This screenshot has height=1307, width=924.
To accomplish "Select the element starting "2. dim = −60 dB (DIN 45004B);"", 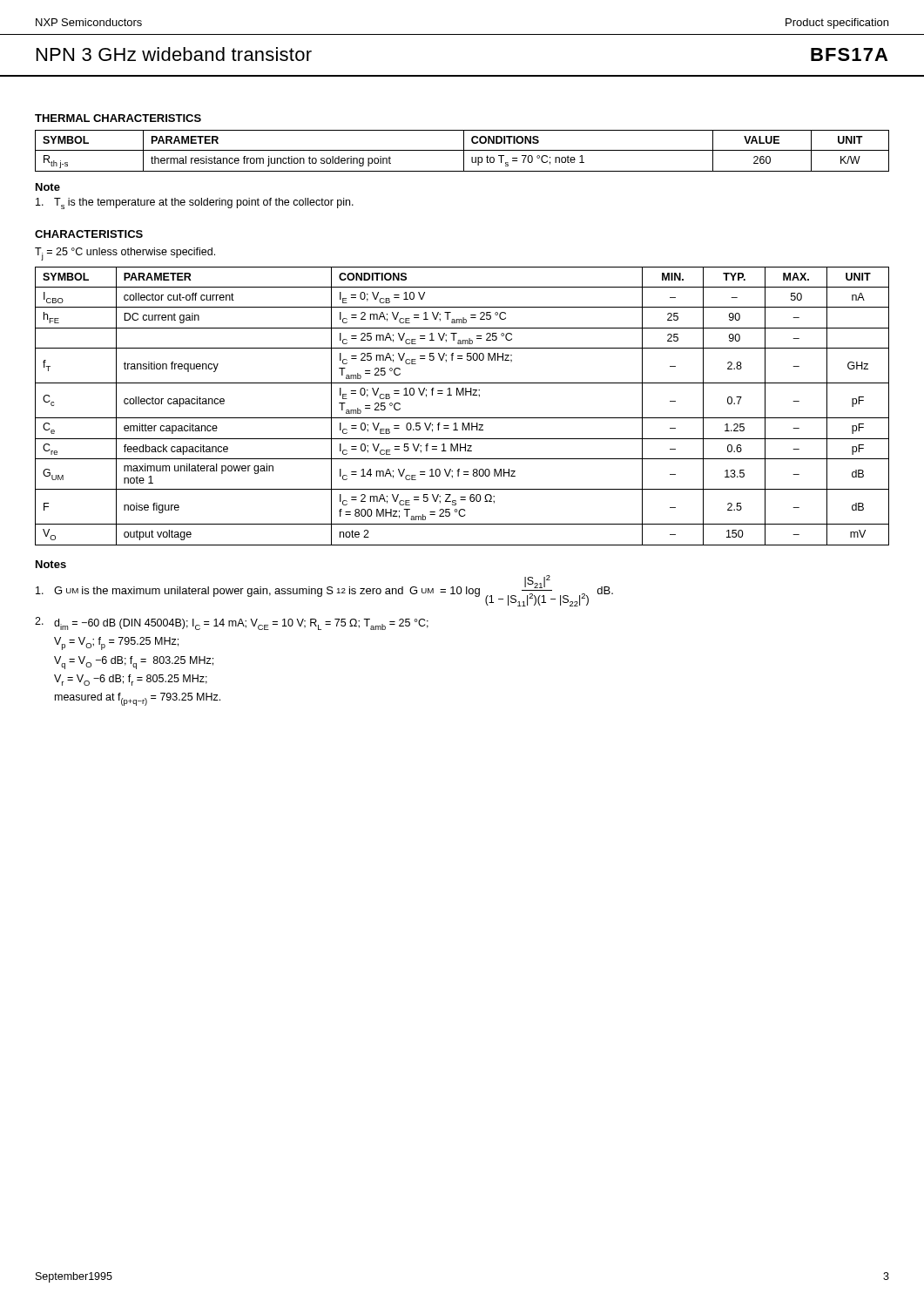I will (x=232, y=623).
